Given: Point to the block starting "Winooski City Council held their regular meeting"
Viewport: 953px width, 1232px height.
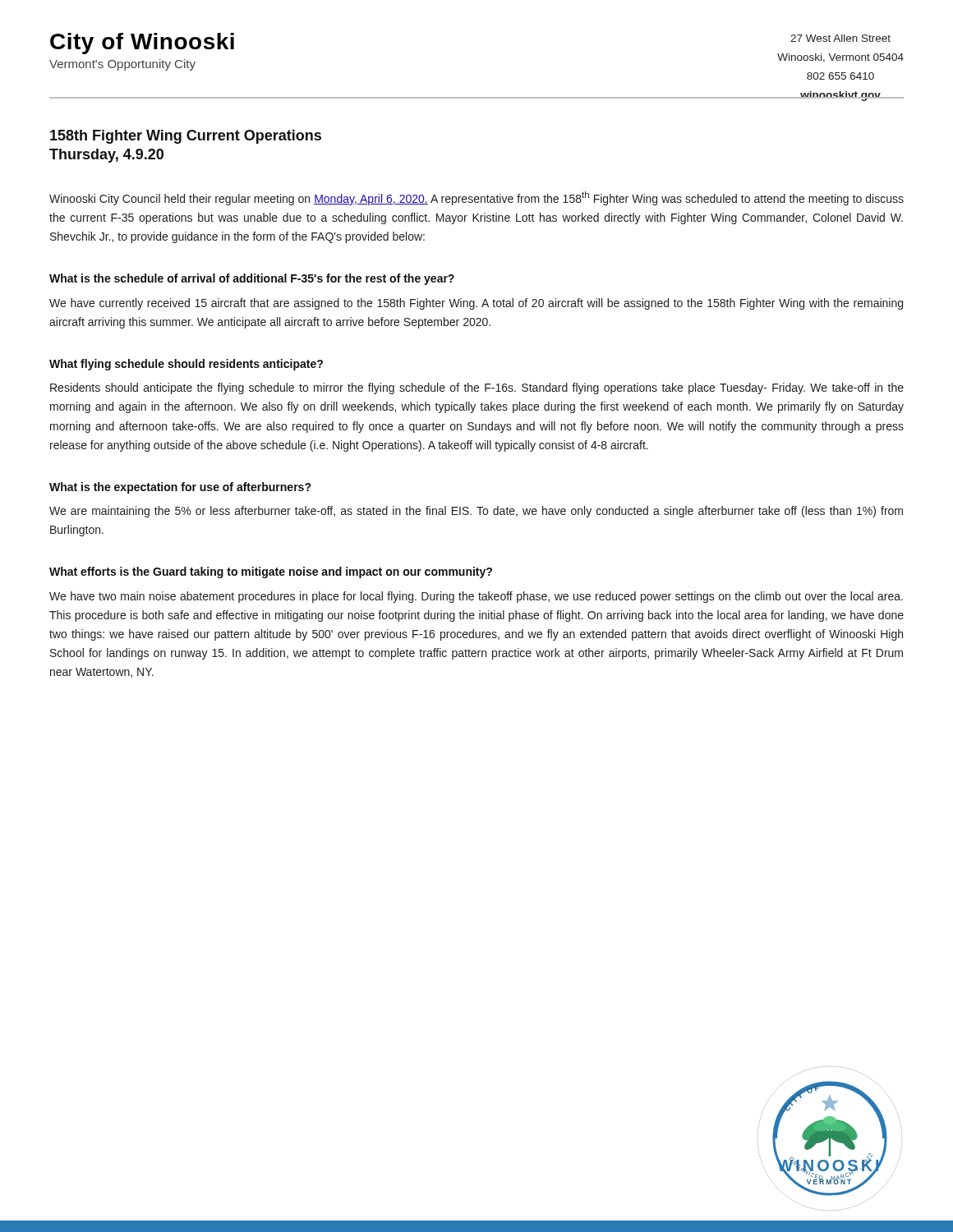Looking at the screenshot, I should 476,216.
